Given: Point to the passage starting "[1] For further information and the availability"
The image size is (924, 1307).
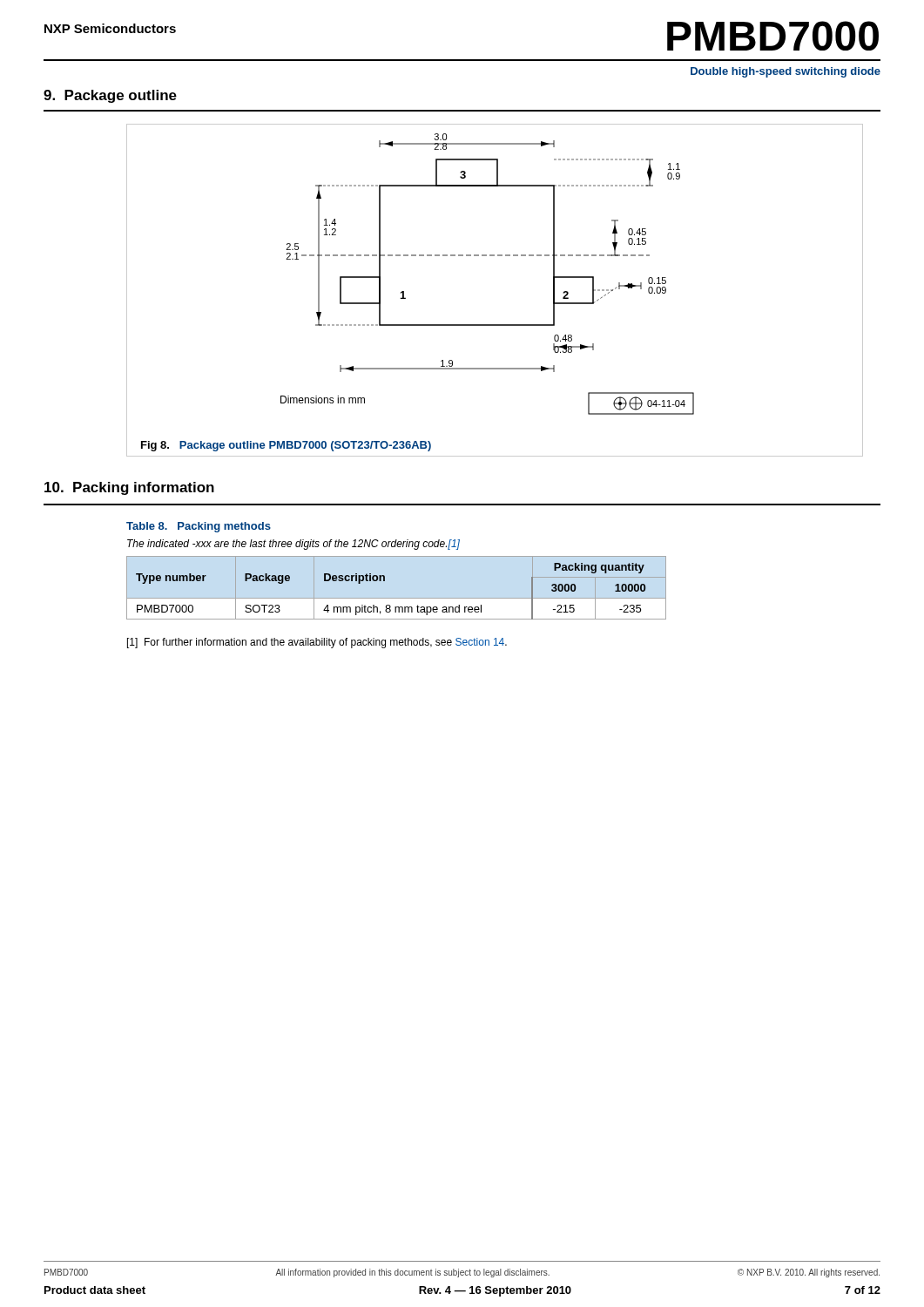Looking at the screenshot, I should pos(317,642).
